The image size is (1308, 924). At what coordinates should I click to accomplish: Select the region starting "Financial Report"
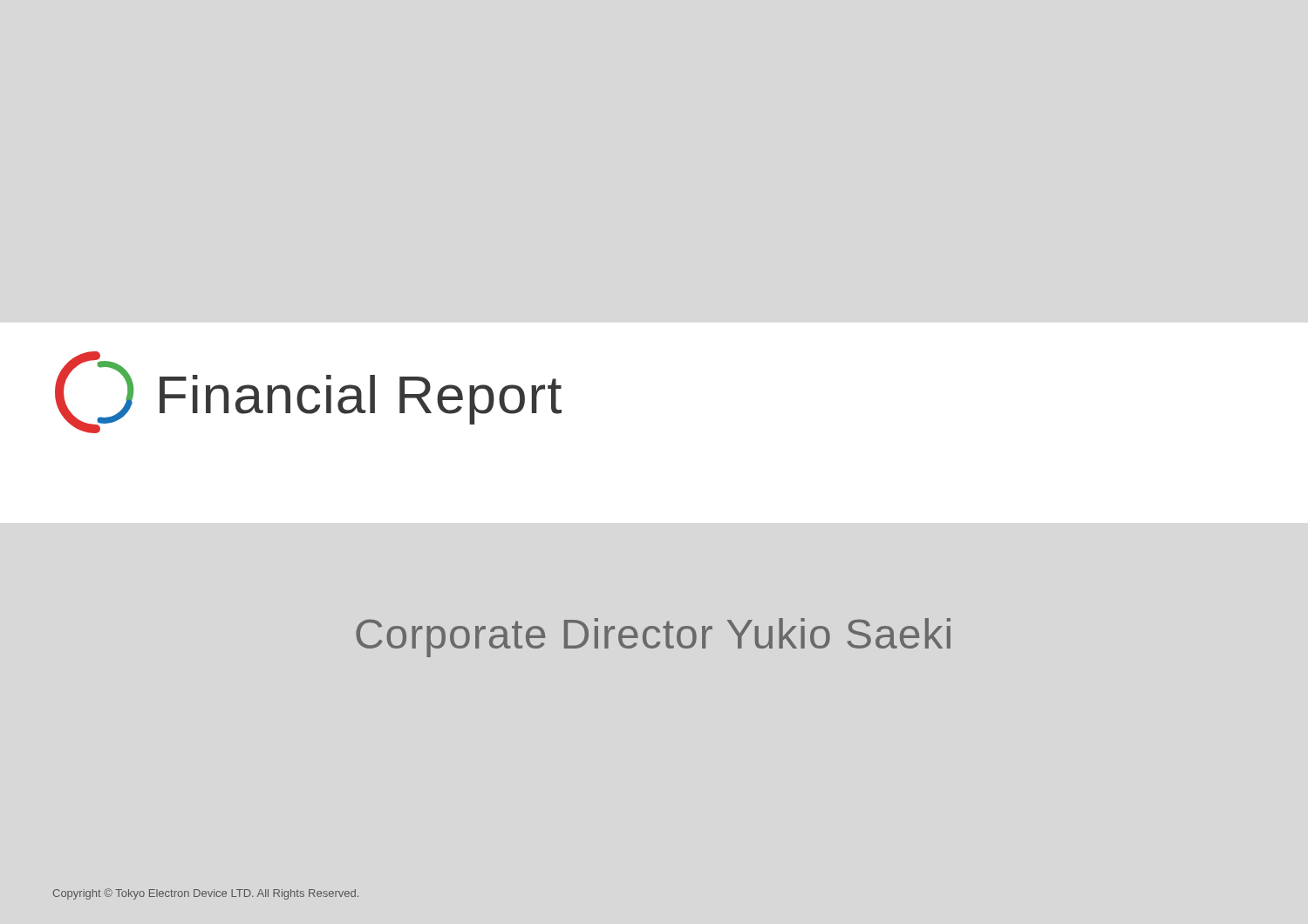359,394
